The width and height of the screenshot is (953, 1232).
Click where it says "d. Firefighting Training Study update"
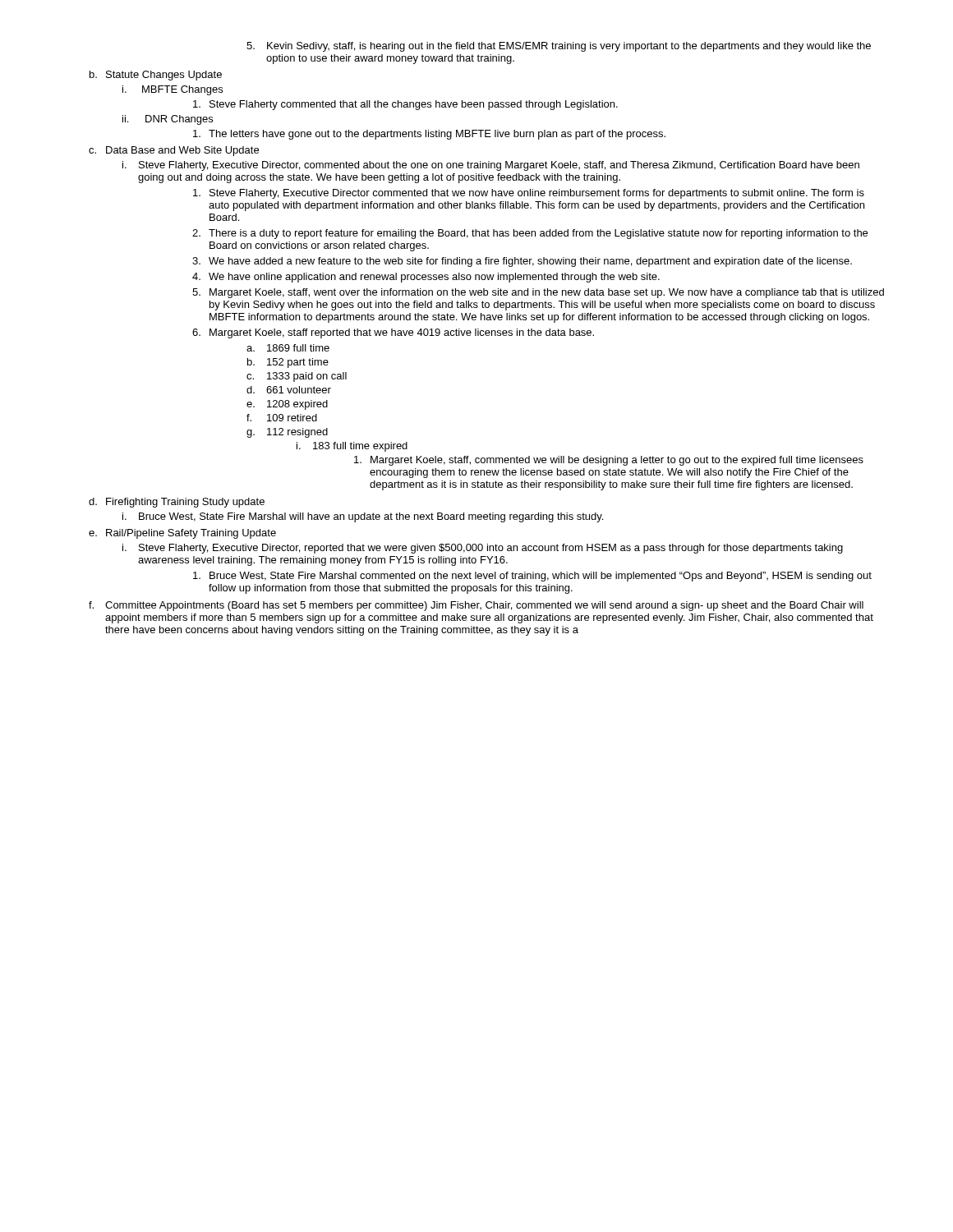click(x=177, y=501)
